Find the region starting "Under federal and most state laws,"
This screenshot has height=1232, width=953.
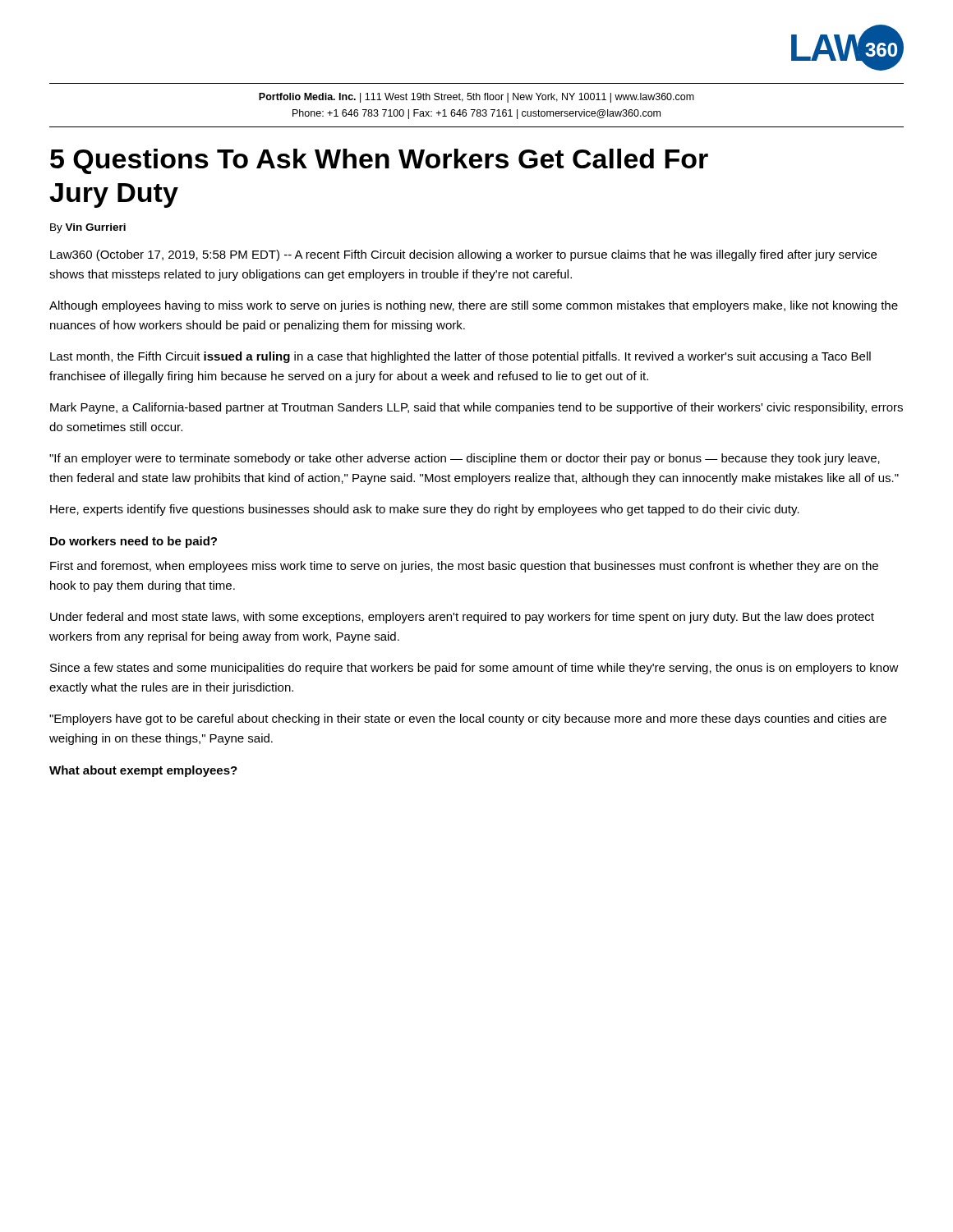pyautogui.click(x=462, y=626)
